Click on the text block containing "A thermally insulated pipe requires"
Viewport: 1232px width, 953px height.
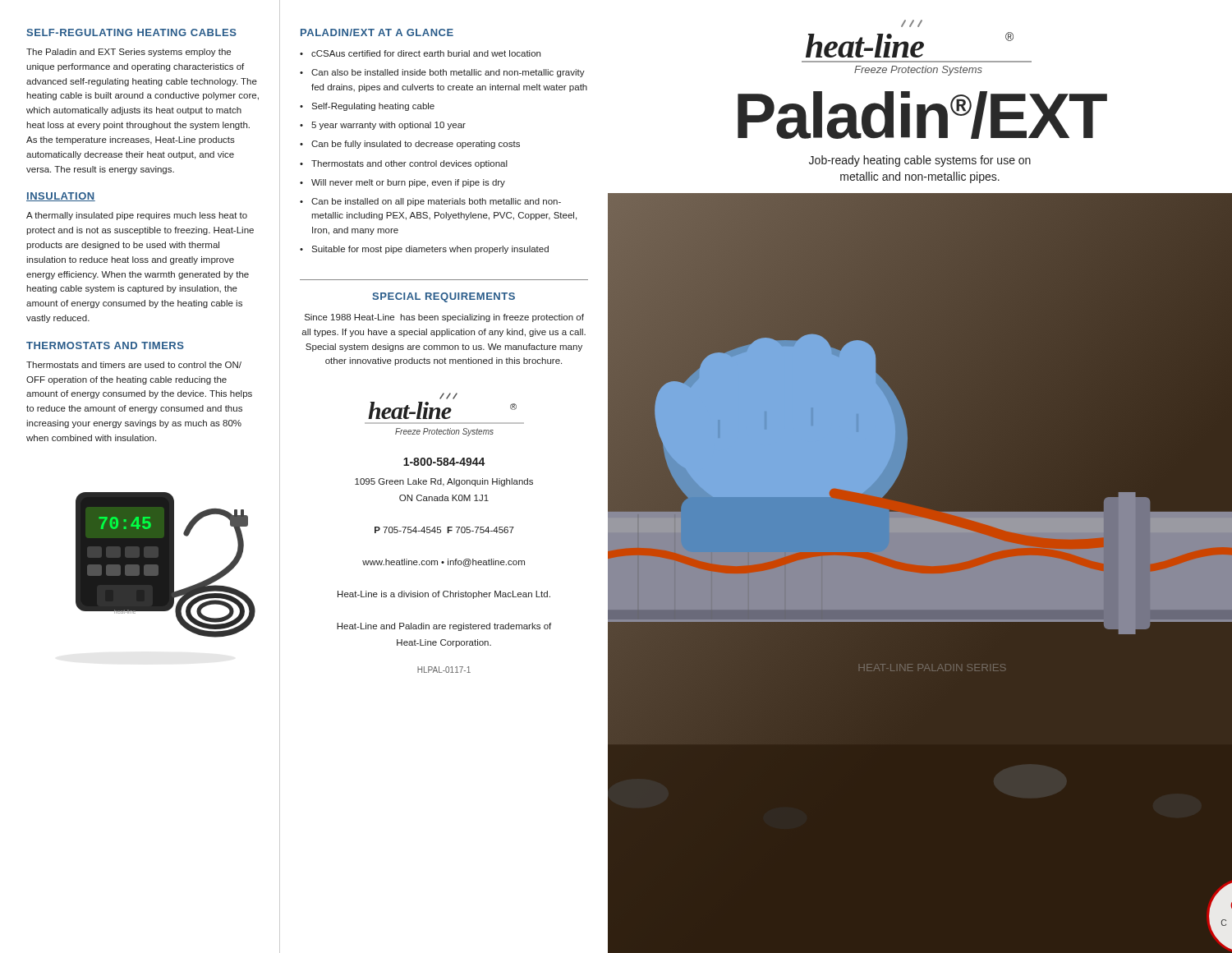point(140,267)
